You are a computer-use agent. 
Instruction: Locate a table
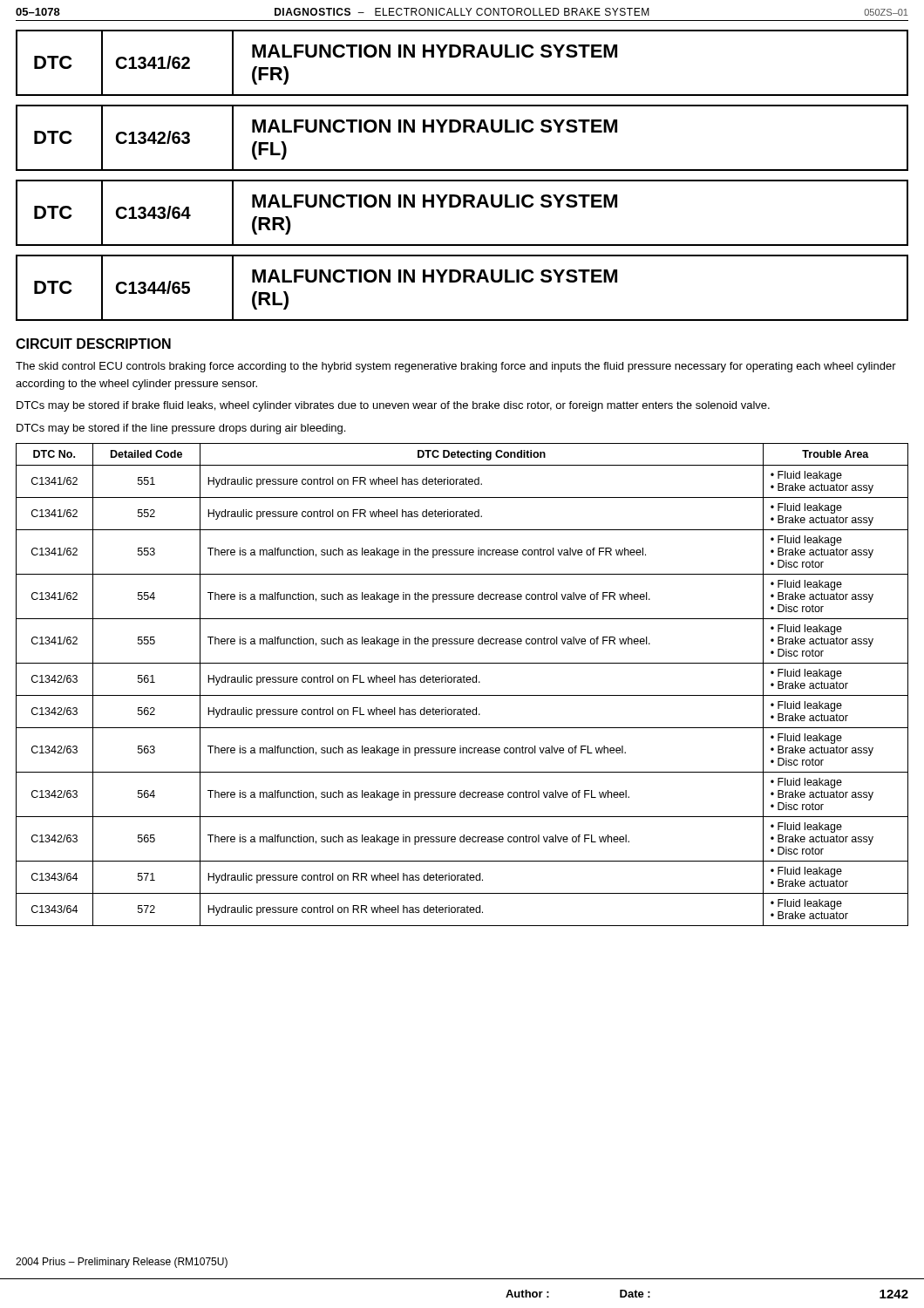tap(462, 685)
